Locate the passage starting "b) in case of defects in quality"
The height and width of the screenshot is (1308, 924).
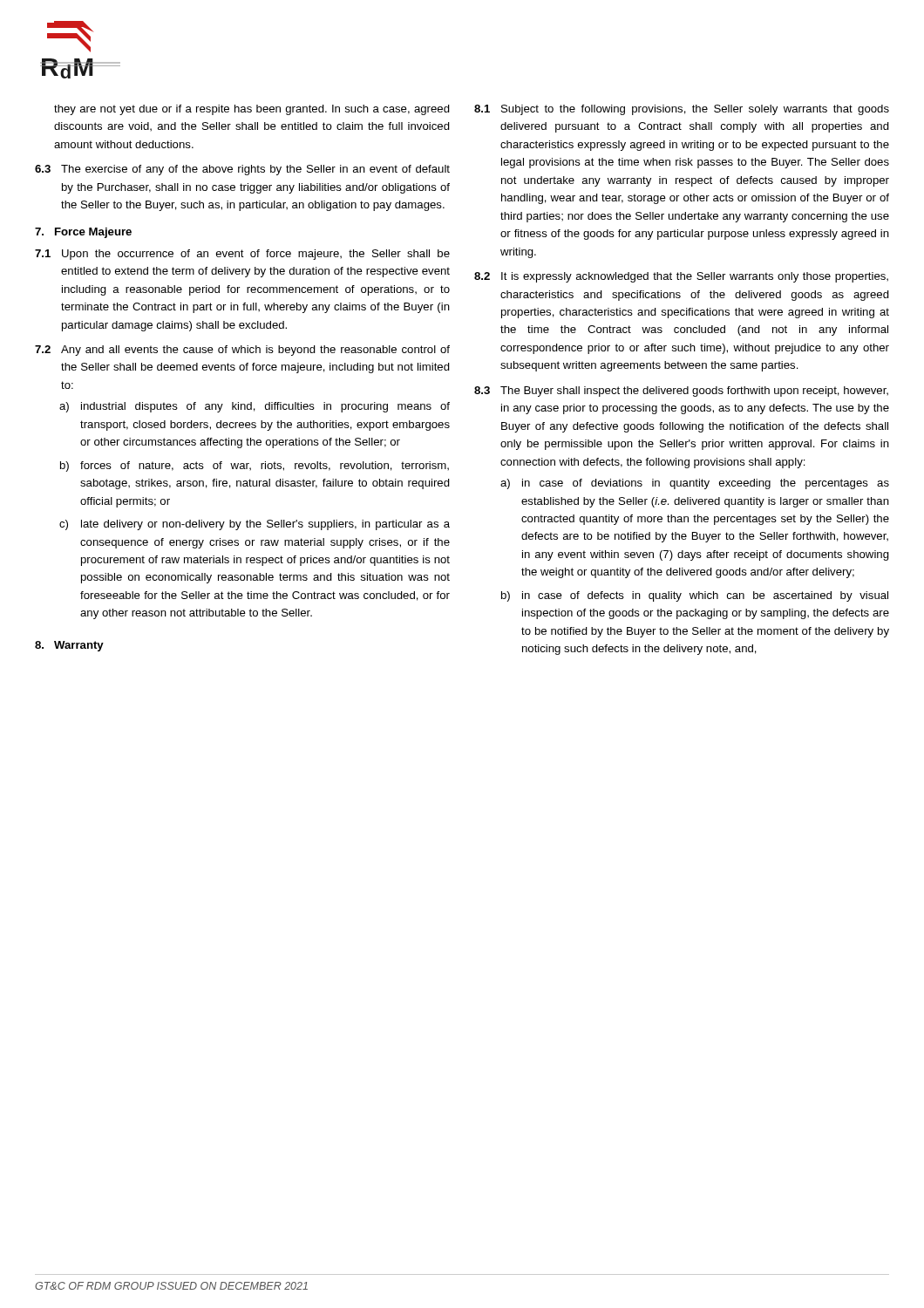(695, 622)
